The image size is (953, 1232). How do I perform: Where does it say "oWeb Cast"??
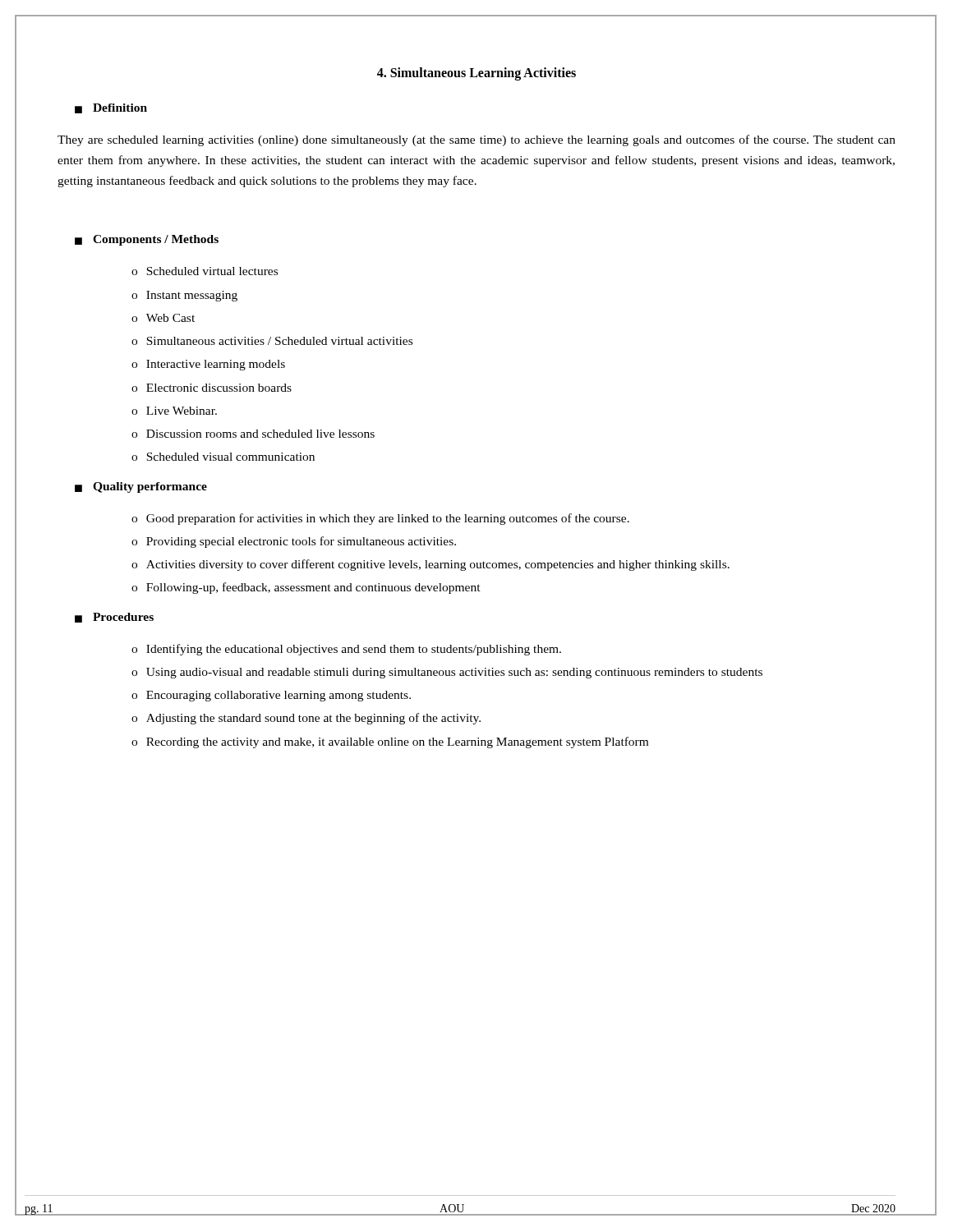pyautogui.click(x=163, y=318)
